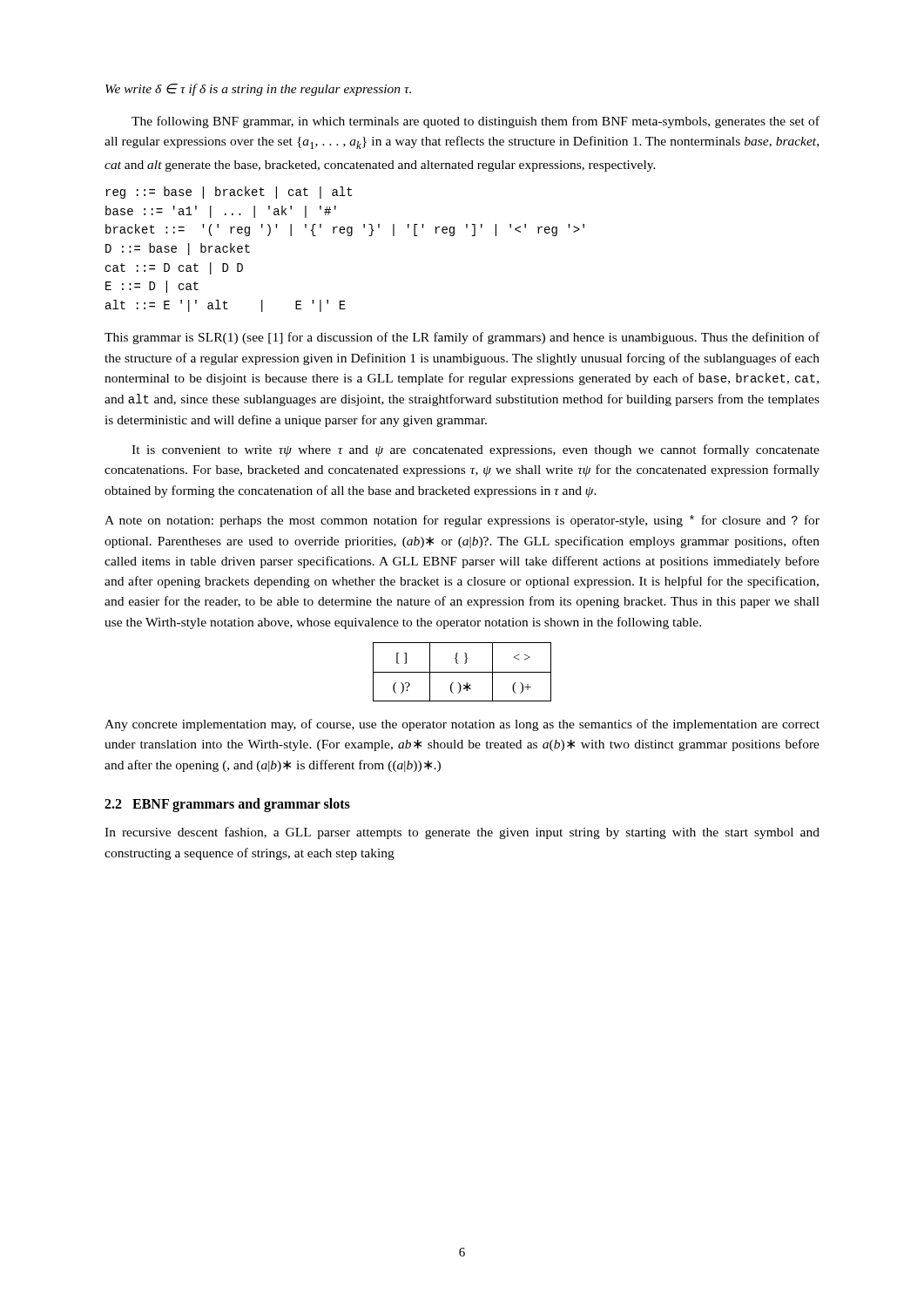Click on the element starting "This grammar is SLR(1)"
The image size is (924, 1307).
[462, 378]
